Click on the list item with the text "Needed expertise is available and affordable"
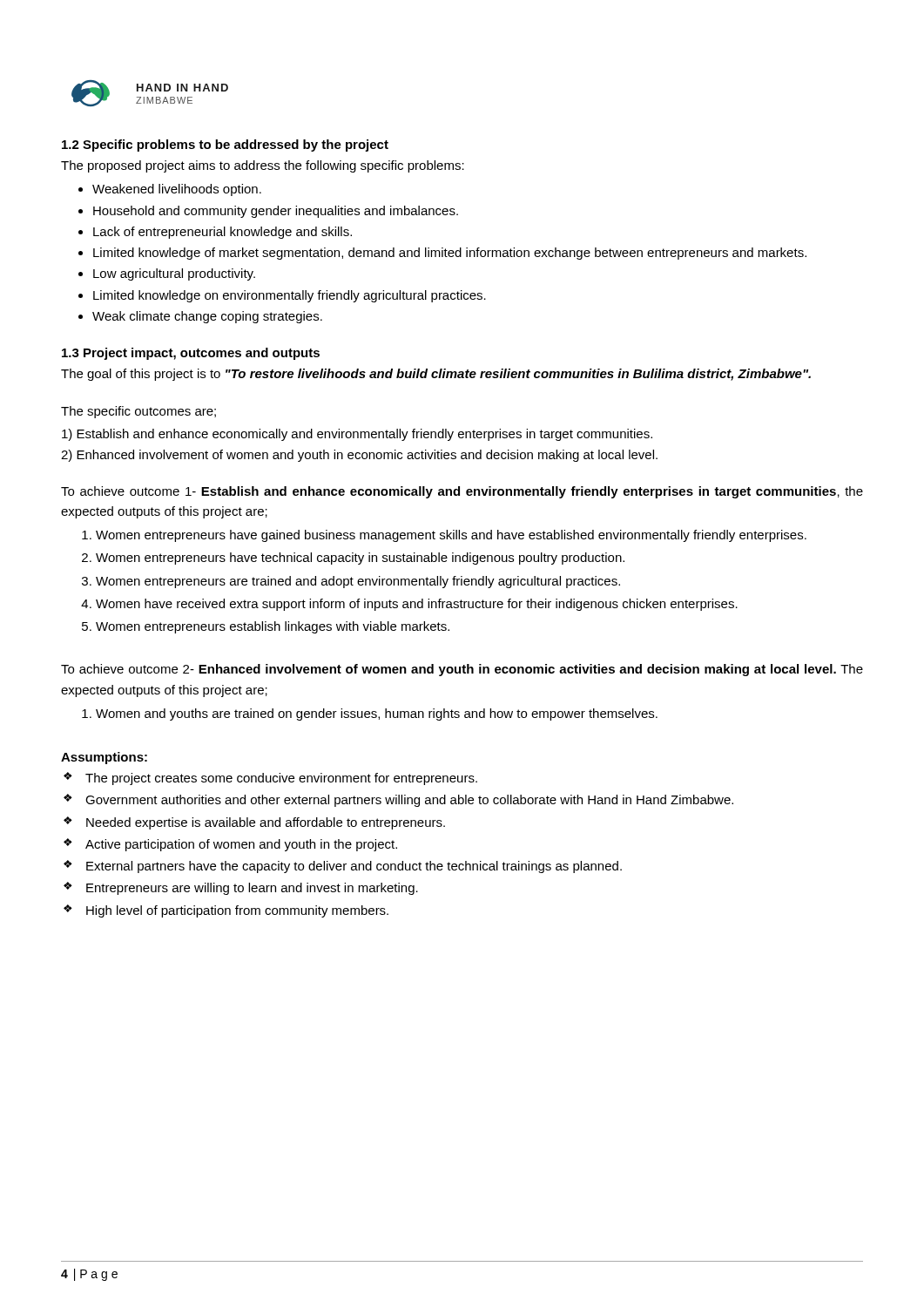924x1307 pixels. tap(266, 822)
